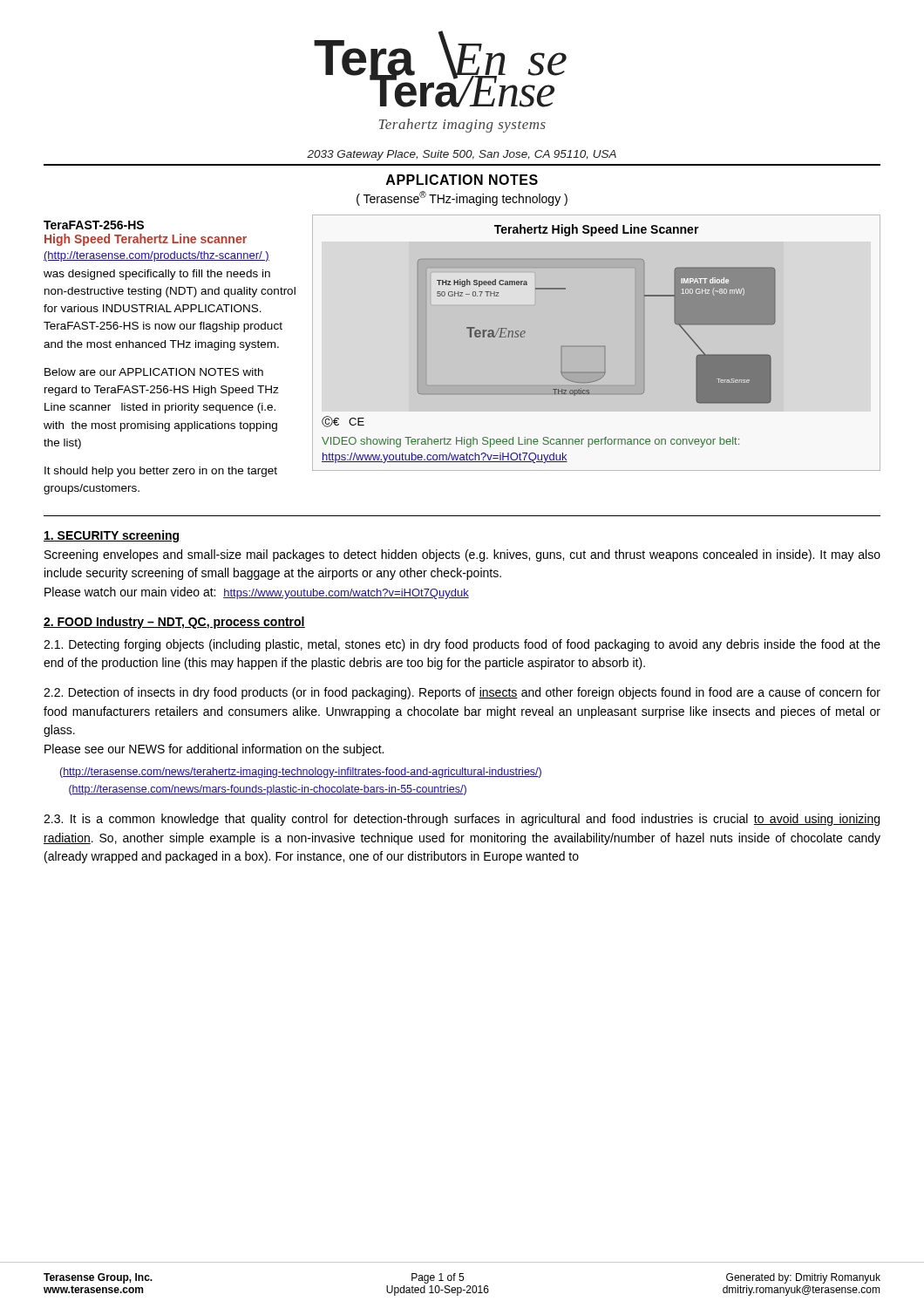The image size is (924, 1308).
Task: Where is the passage that starts "2. Detection of insects in dry food"?
Action: tap(462, 721)
